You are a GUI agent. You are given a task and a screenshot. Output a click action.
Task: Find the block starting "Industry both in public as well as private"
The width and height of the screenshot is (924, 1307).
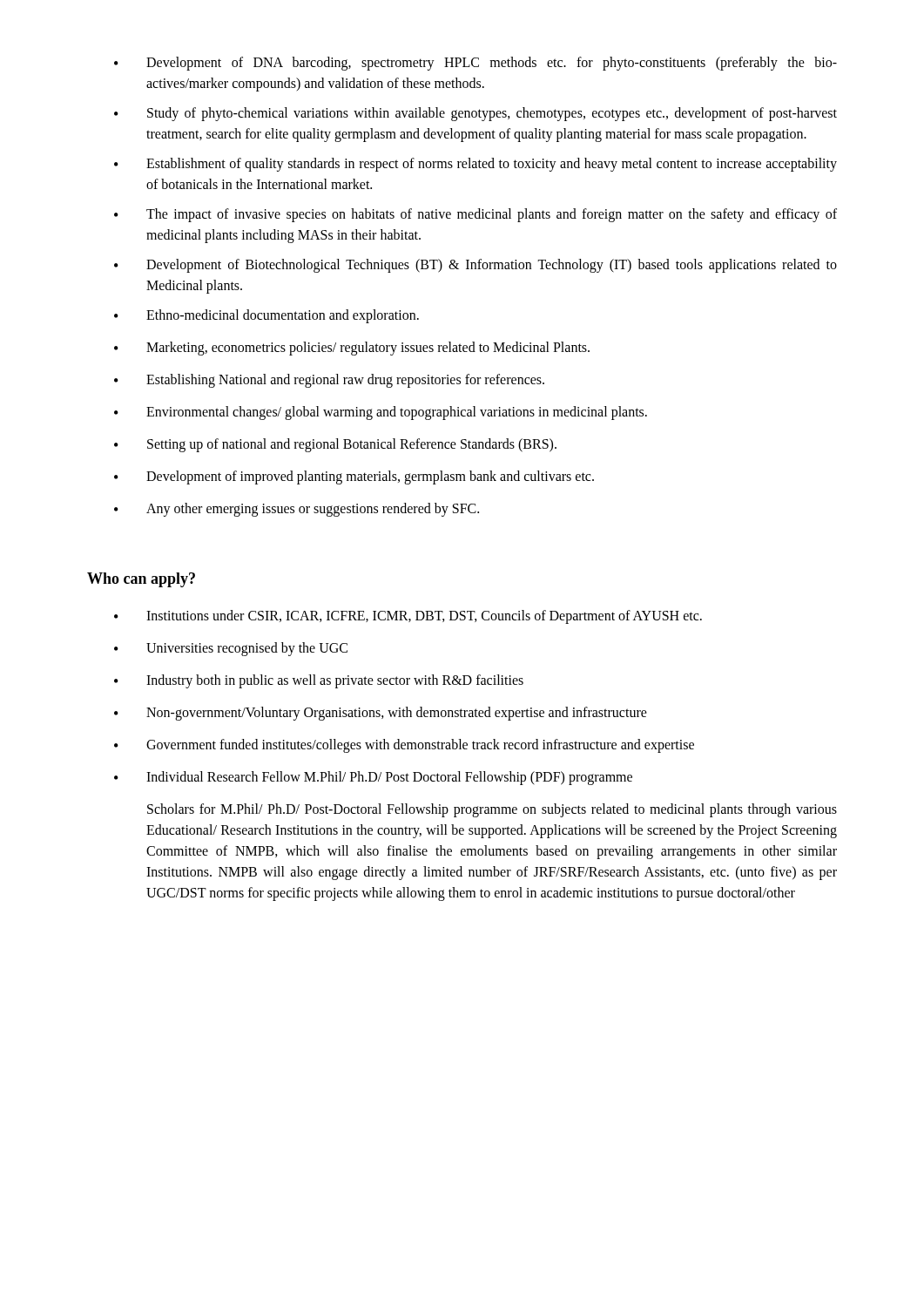point(462,682)
